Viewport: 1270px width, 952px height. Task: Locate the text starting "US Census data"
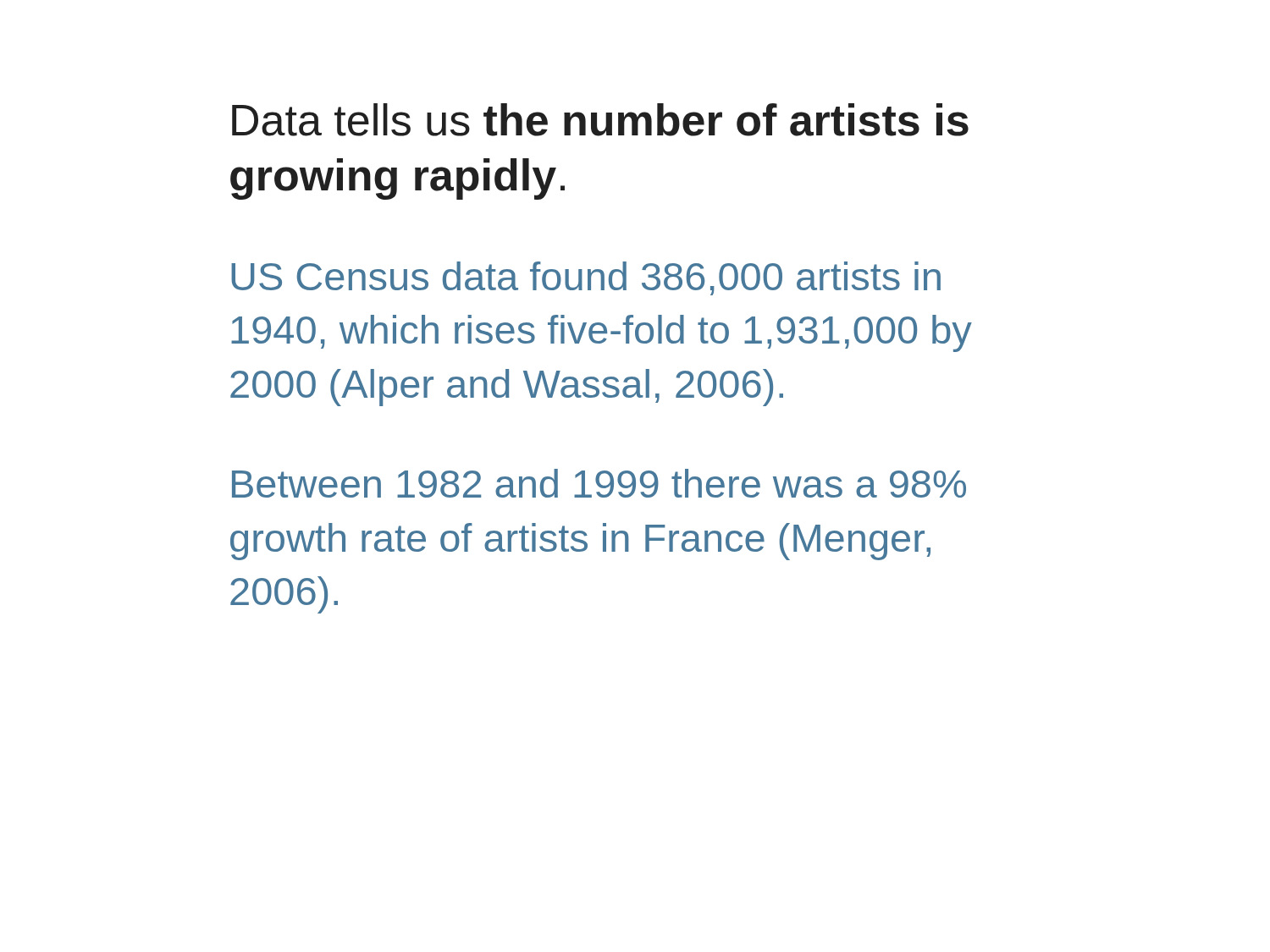click(600, 330)
